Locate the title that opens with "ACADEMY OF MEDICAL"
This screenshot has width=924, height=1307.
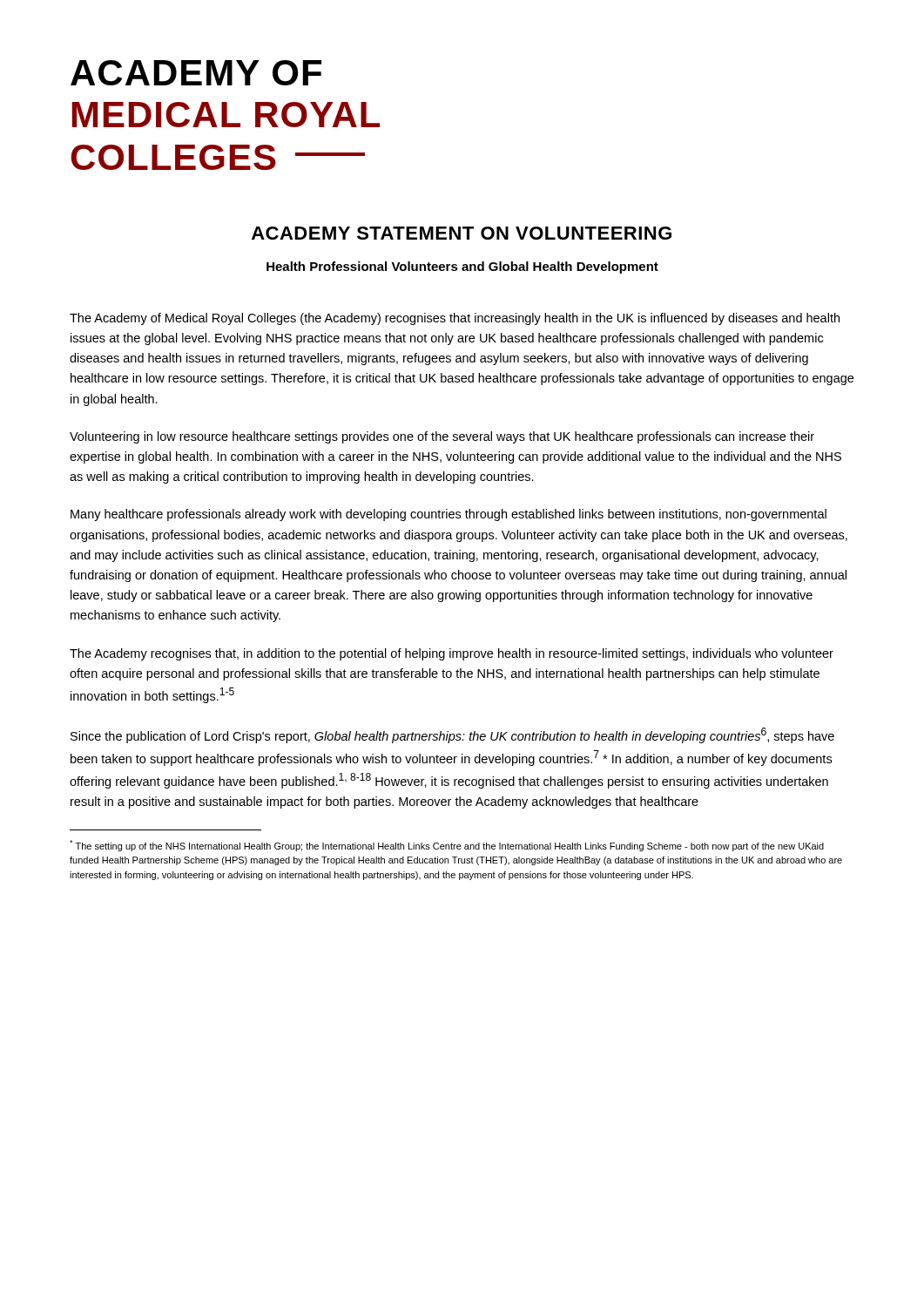pyautogui.click(x=196, y=73)
